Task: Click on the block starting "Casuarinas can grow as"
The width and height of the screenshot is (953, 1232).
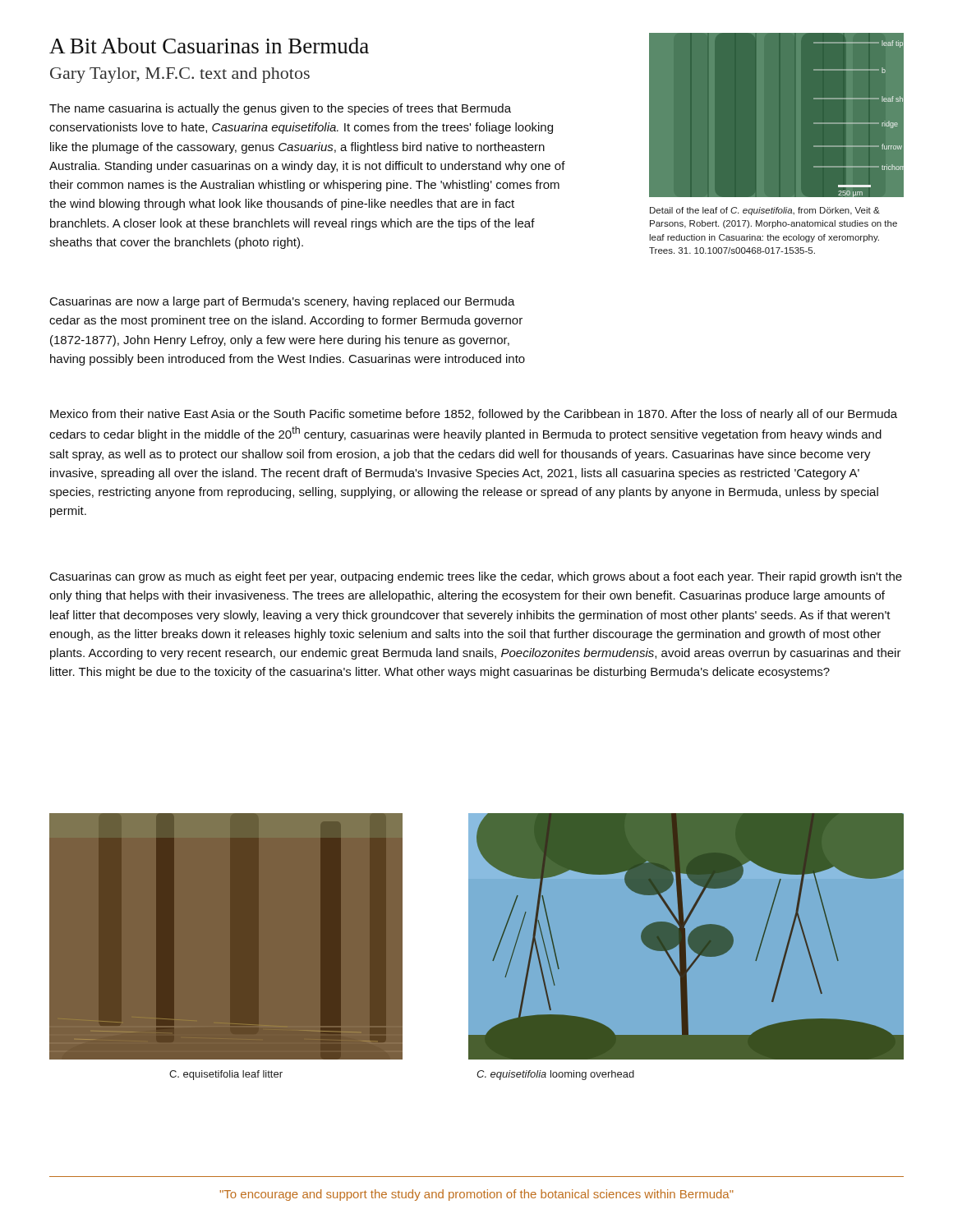Action: (476, 624)
